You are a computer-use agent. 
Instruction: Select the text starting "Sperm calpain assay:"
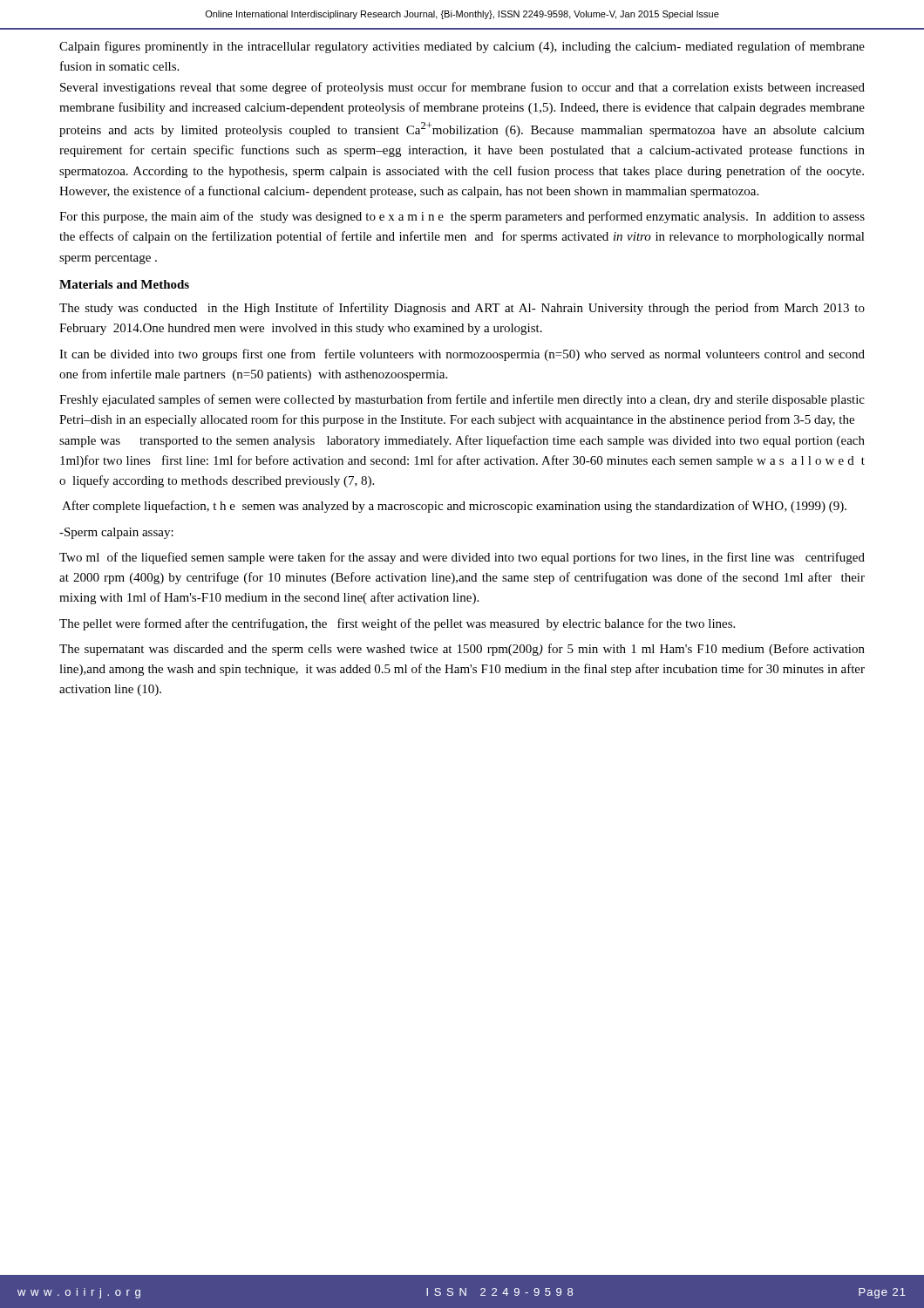click(x=117, y=532)
